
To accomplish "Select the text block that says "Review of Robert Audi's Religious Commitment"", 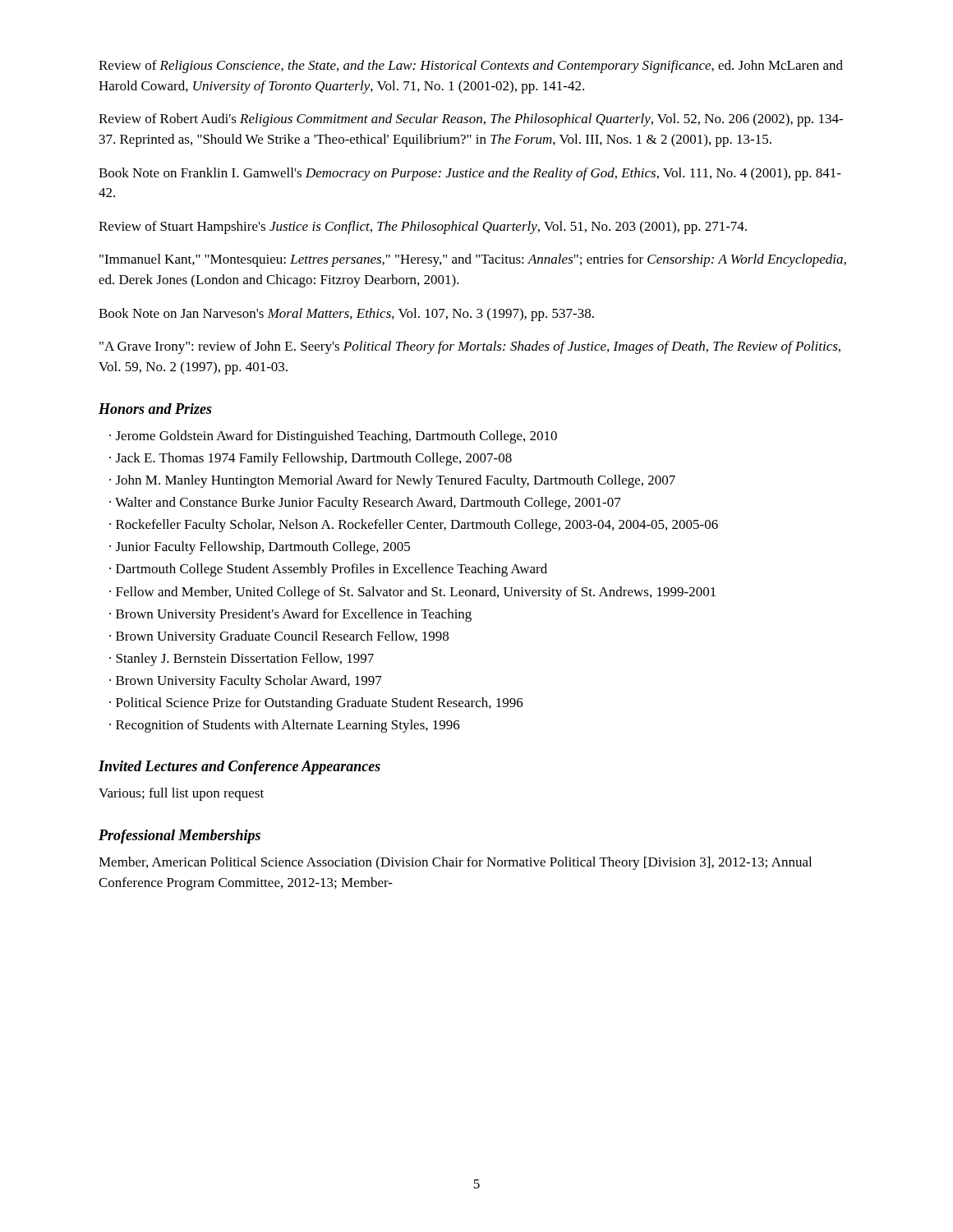I will pos(476,130).
